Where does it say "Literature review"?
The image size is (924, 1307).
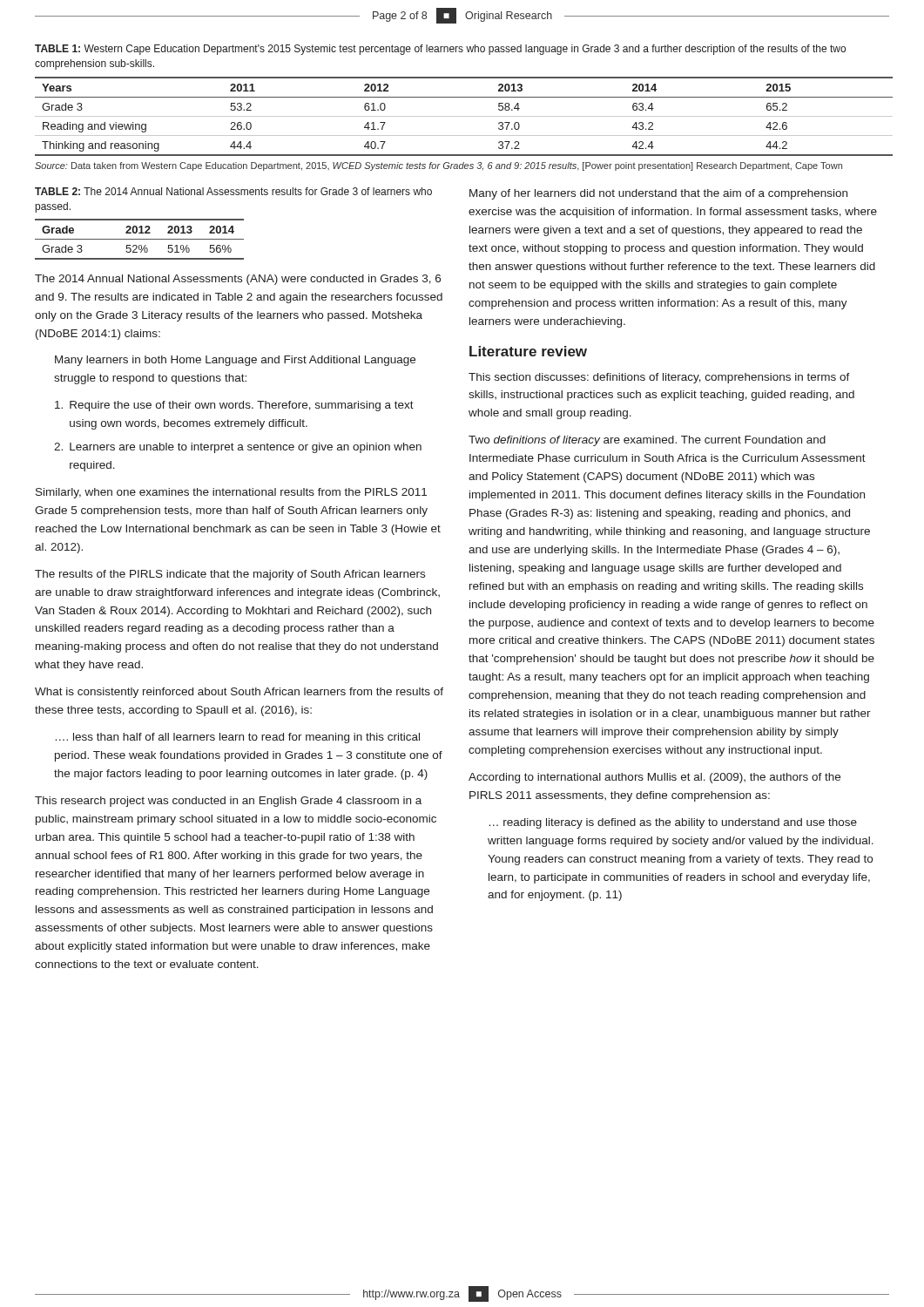tap(528, 351)
